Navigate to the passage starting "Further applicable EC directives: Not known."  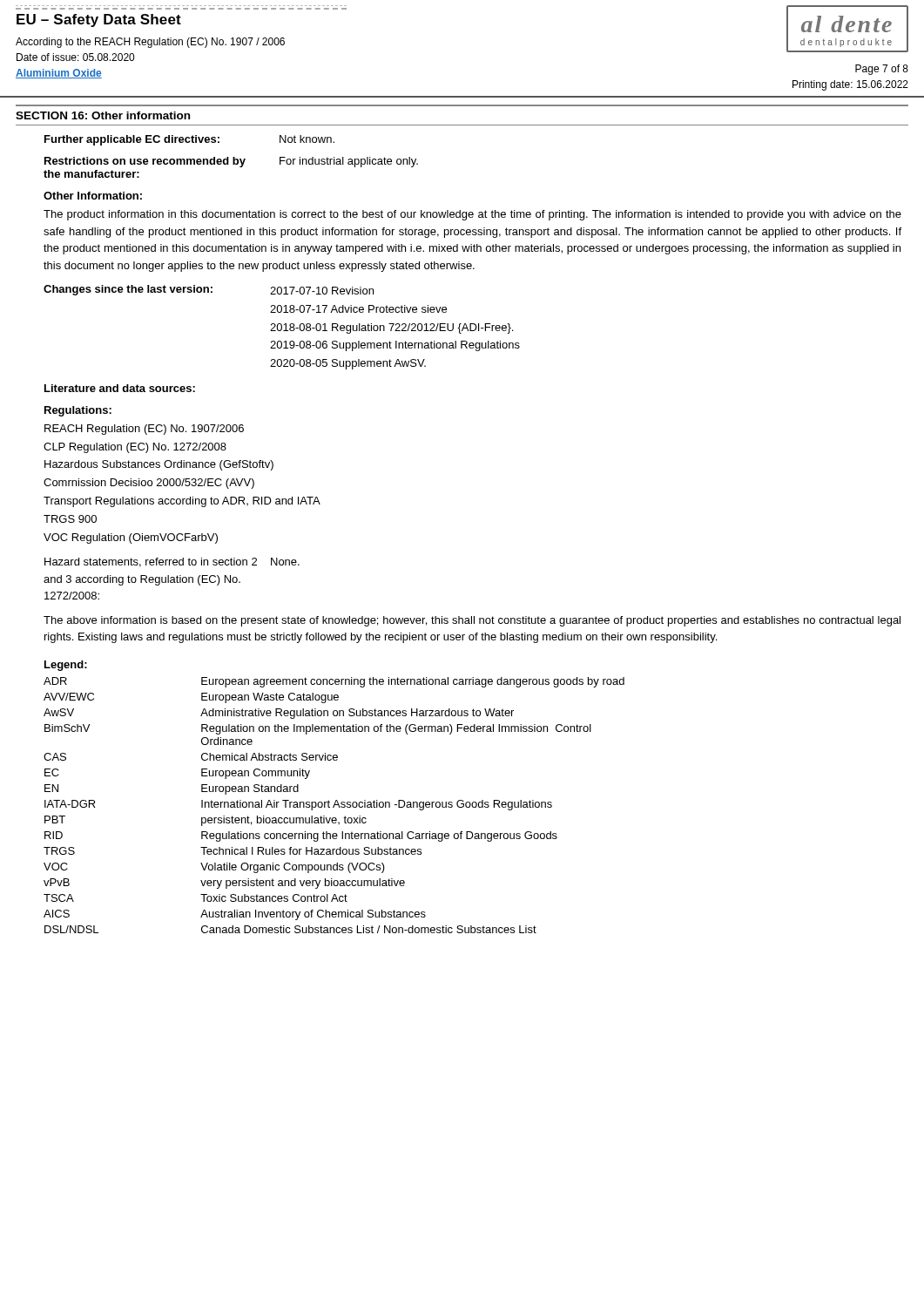tap(189, 140)
